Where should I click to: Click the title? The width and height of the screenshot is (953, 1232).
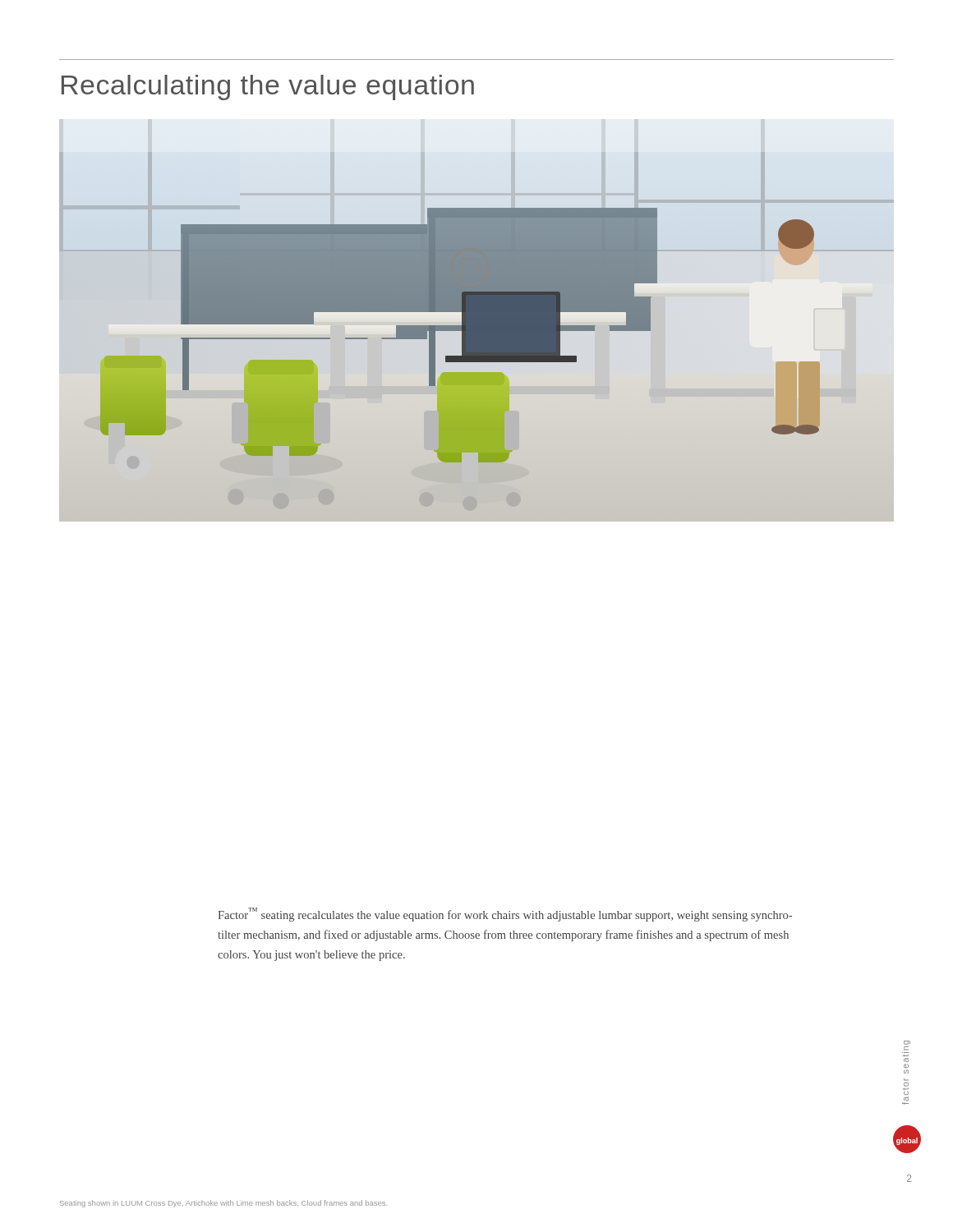point(268,85)
